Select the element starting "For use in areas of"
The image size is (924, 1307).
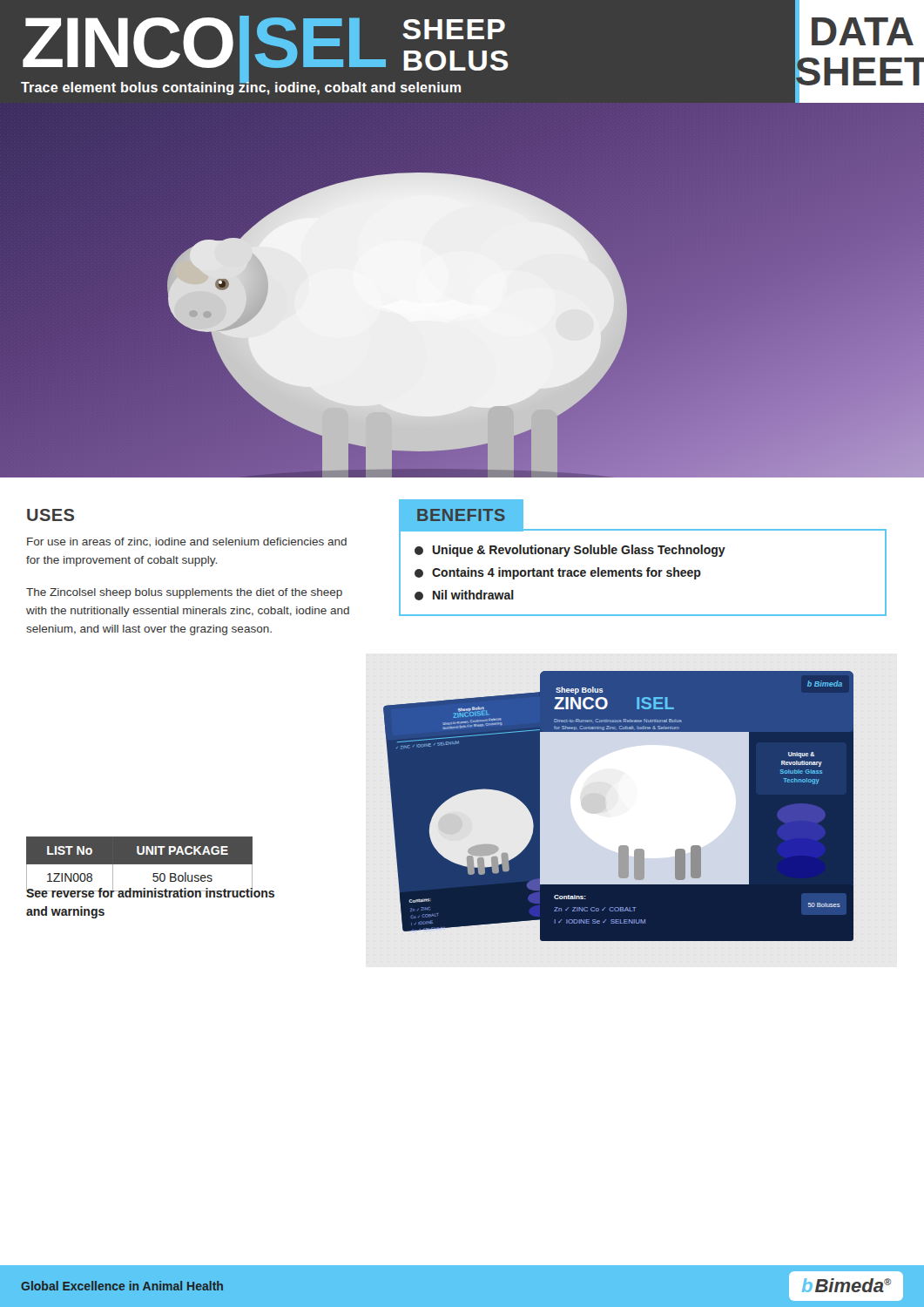(189, 586)
